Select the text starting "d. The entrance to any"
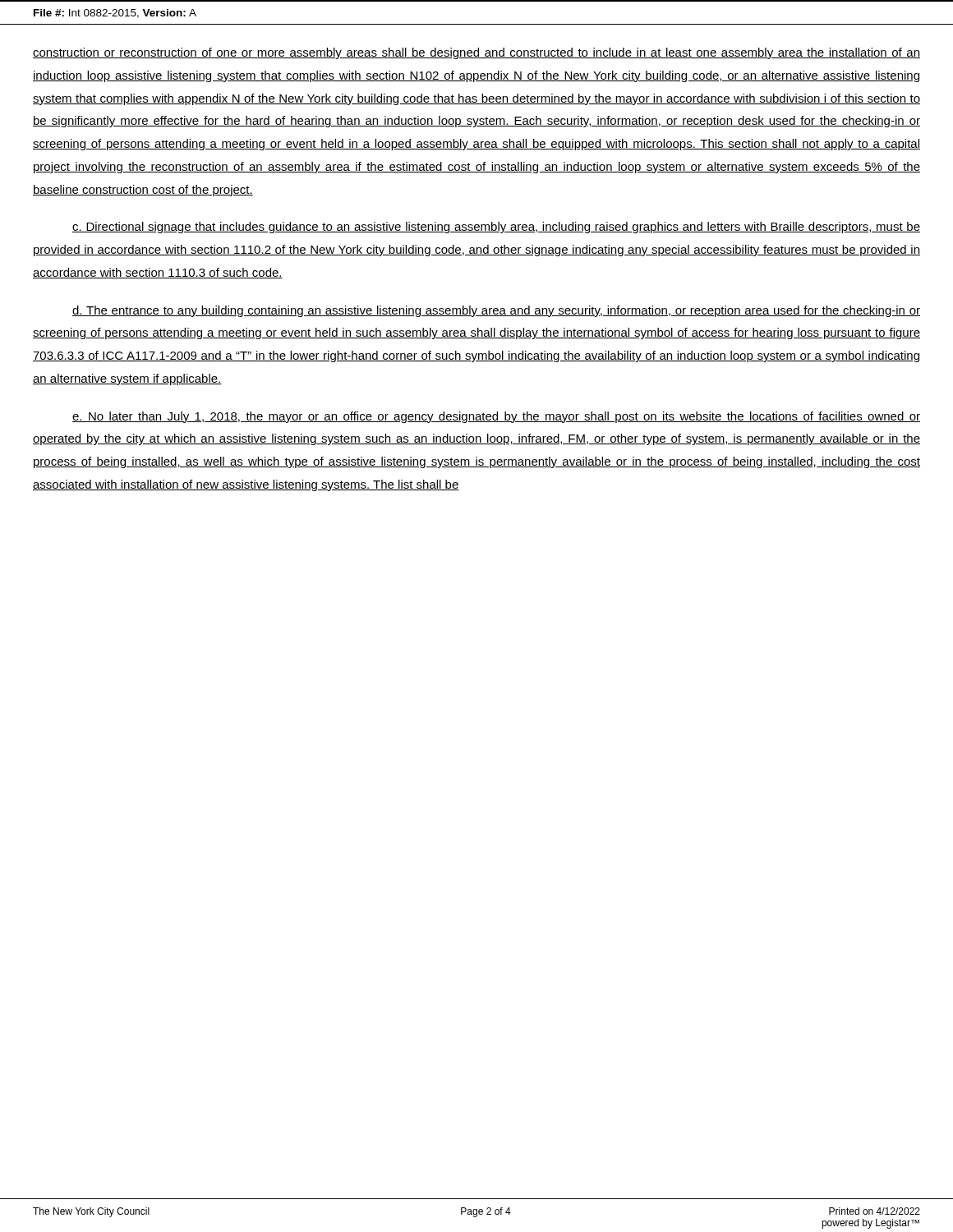The image size is (953, 1232). 476,344
